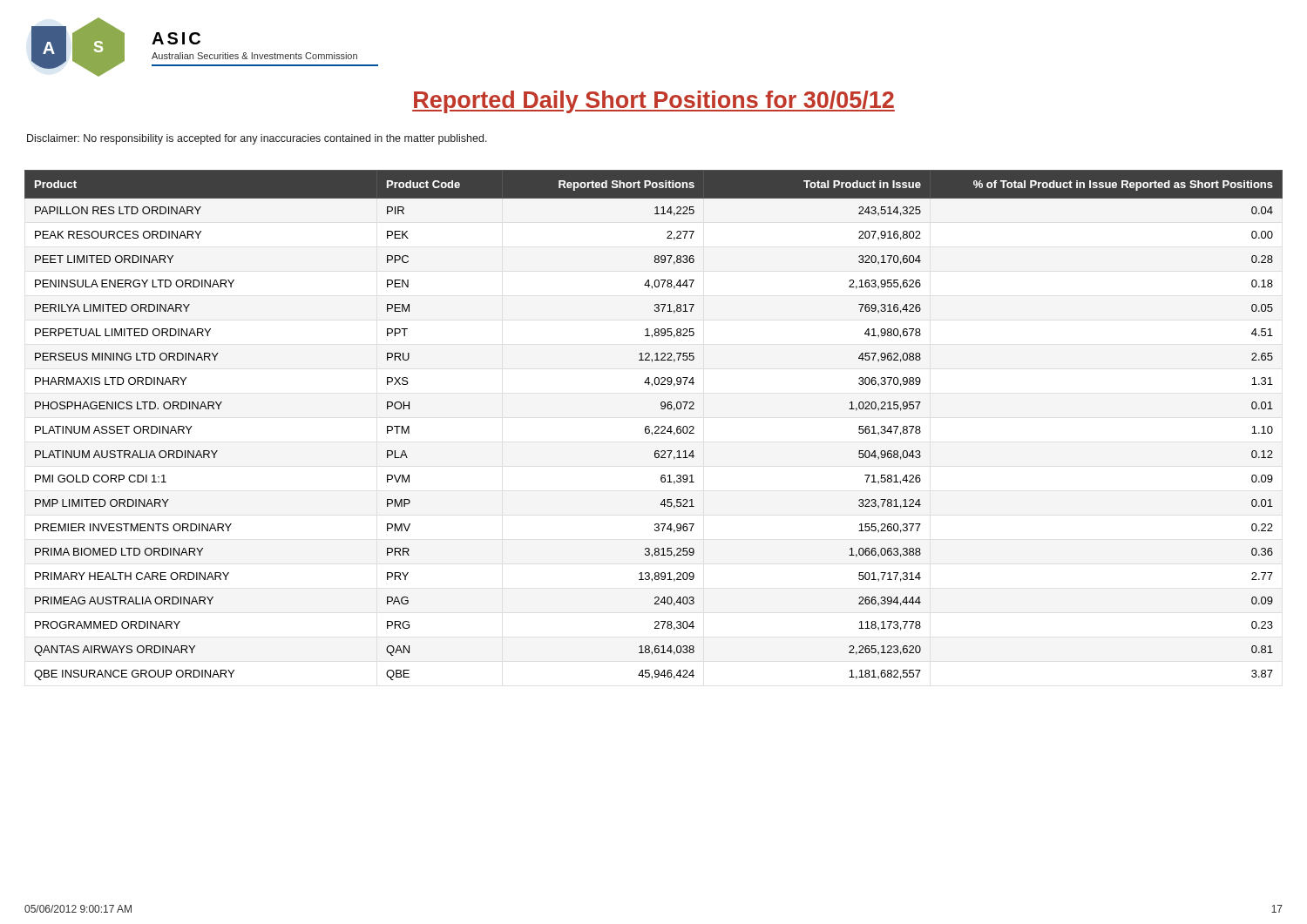This screenshot has height=924, width=1307.
Task: Find the table that mentions "PREMIER INVESTMENTS ORDINARY"
Action: [654, 527]
